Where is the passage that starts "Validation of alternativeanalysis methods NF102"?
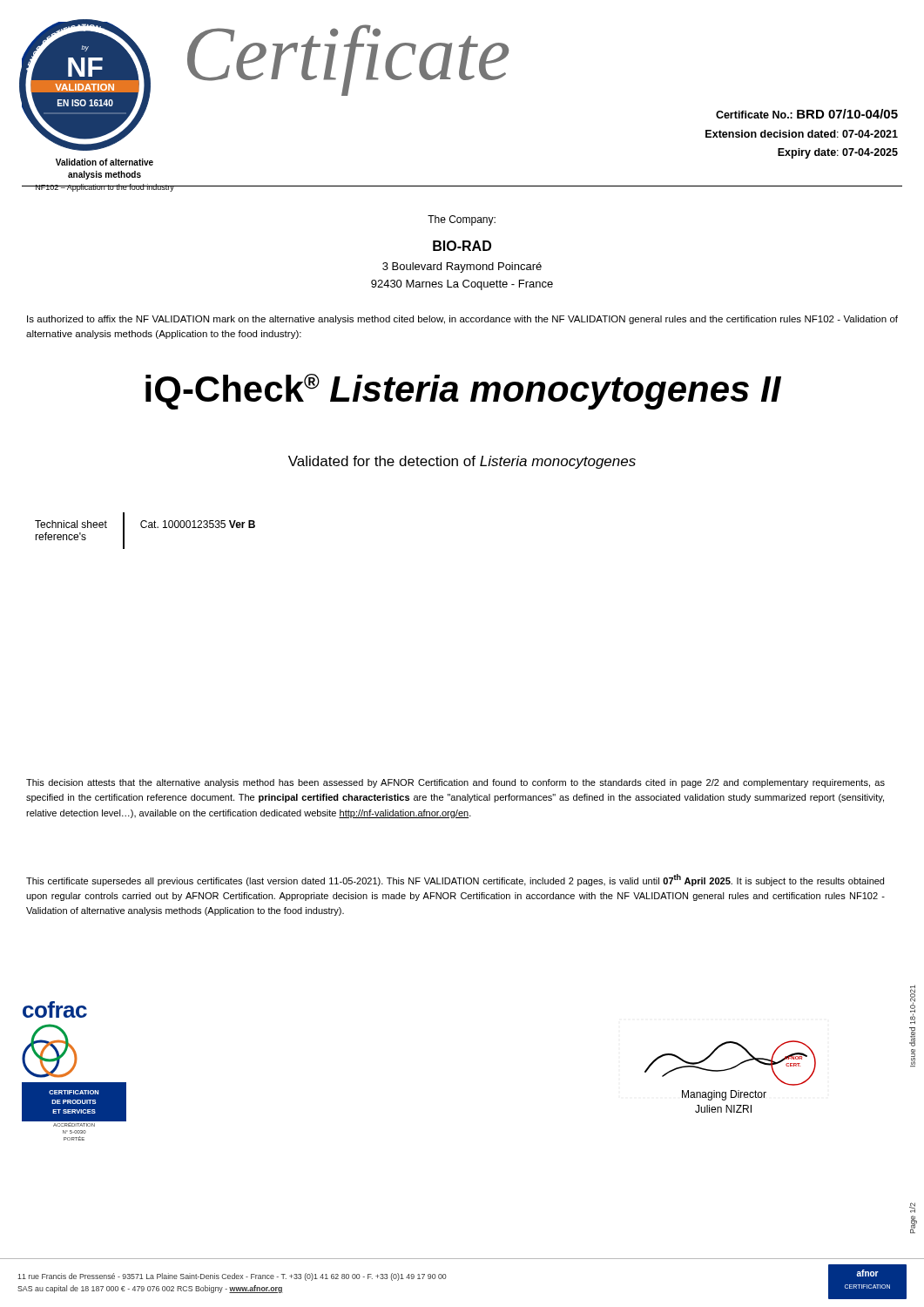Viewport: 924px width, 1307px height. (105, 175)
